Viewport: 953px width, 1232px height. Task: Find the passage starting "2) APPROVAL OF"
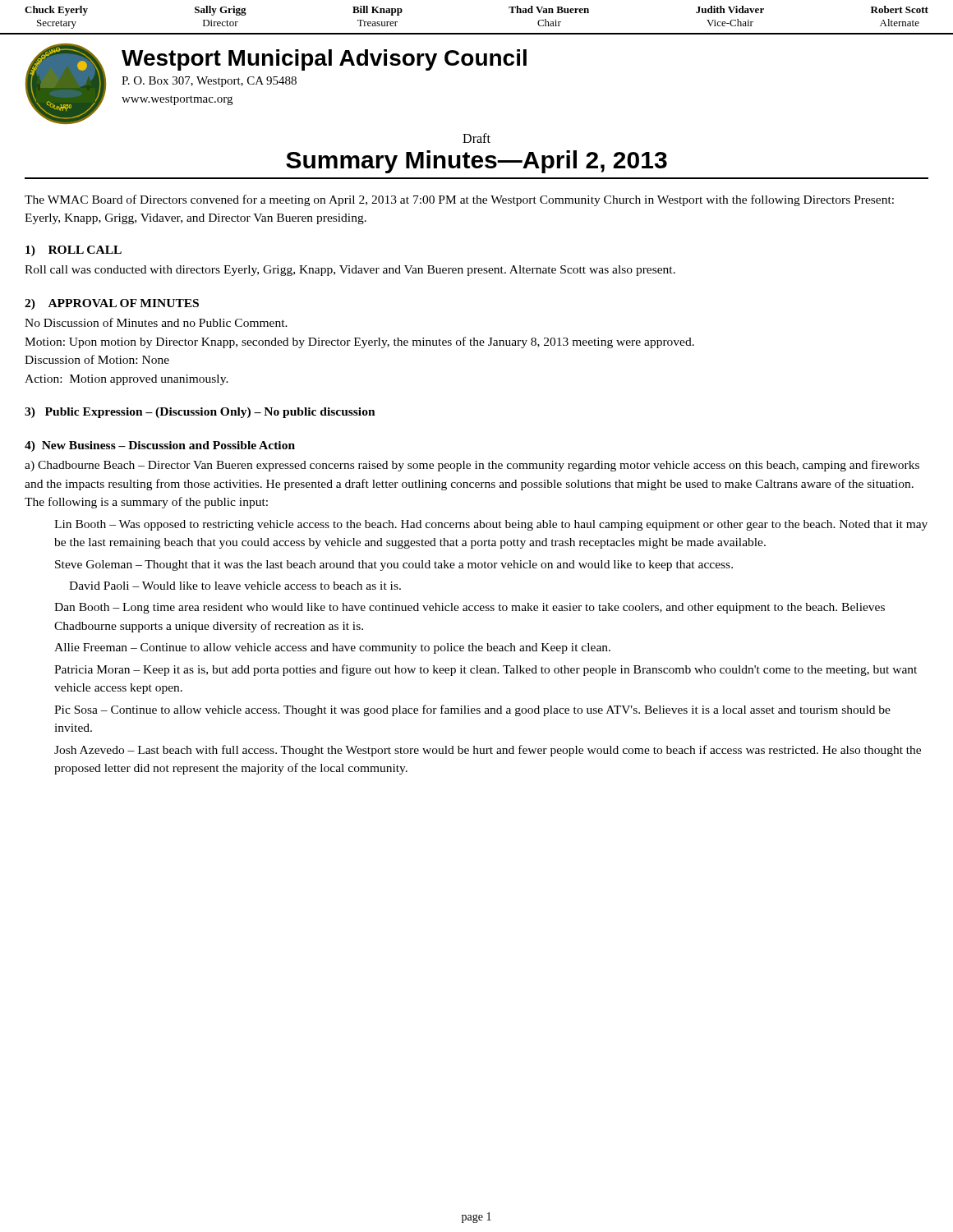(x=112, y=303)
